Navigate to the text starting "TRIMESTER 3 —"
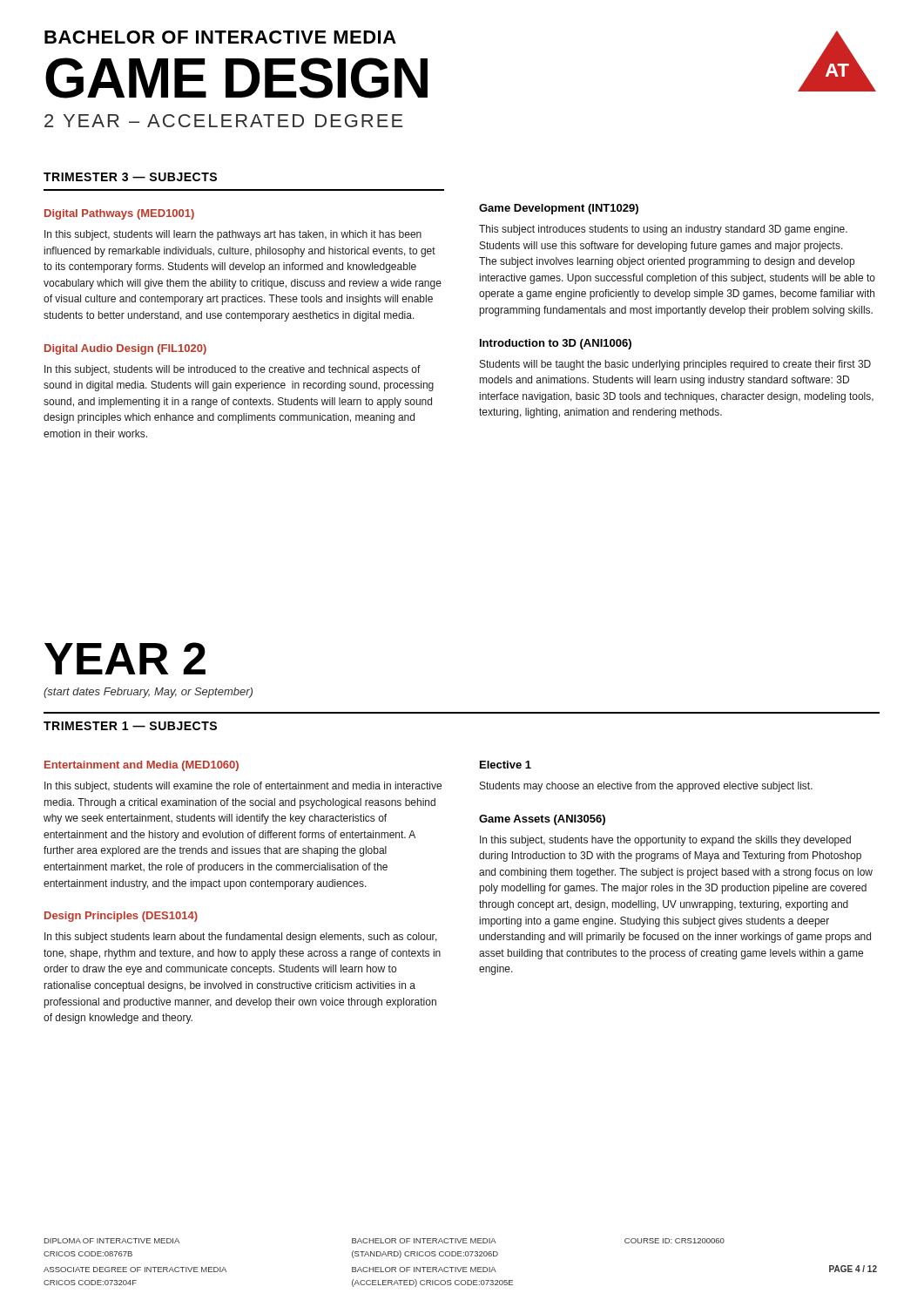Viewport: 924px width, 1307px height. [x=244, y=180]
